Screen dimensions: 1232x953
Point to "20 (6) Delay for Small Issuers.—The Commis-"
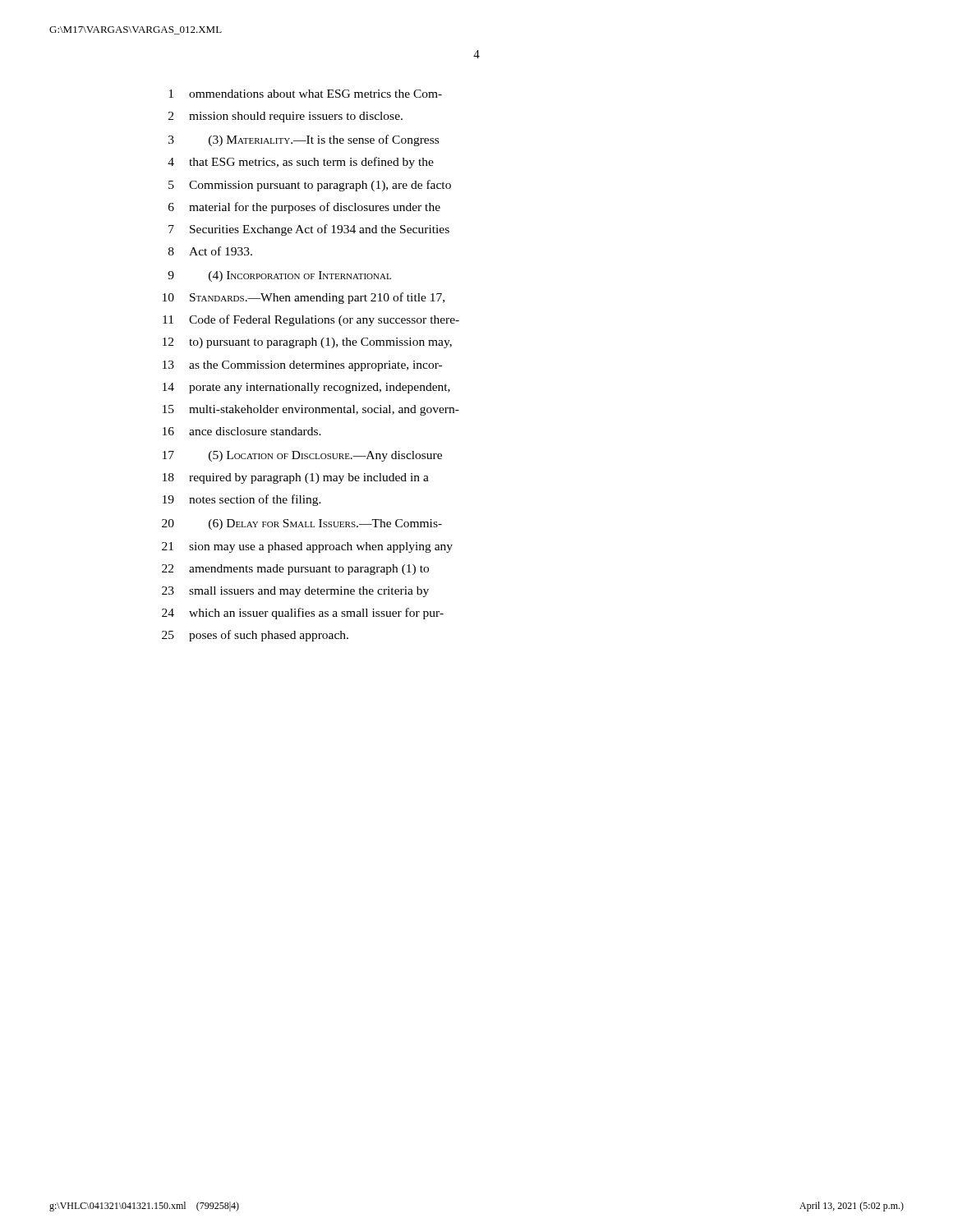302,524
